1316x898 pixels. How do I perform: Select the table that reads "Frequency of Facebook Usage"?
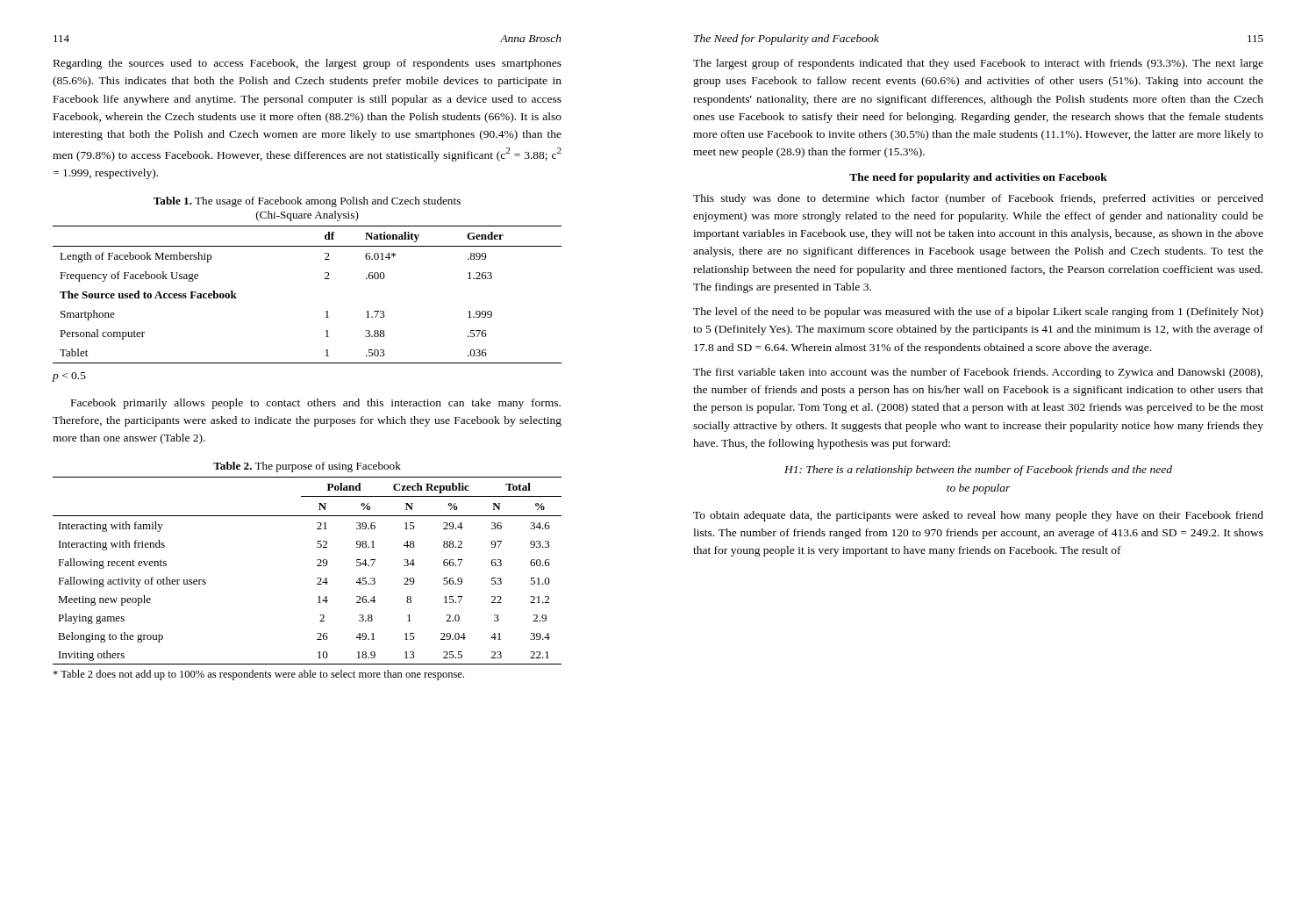coord(307,295)
